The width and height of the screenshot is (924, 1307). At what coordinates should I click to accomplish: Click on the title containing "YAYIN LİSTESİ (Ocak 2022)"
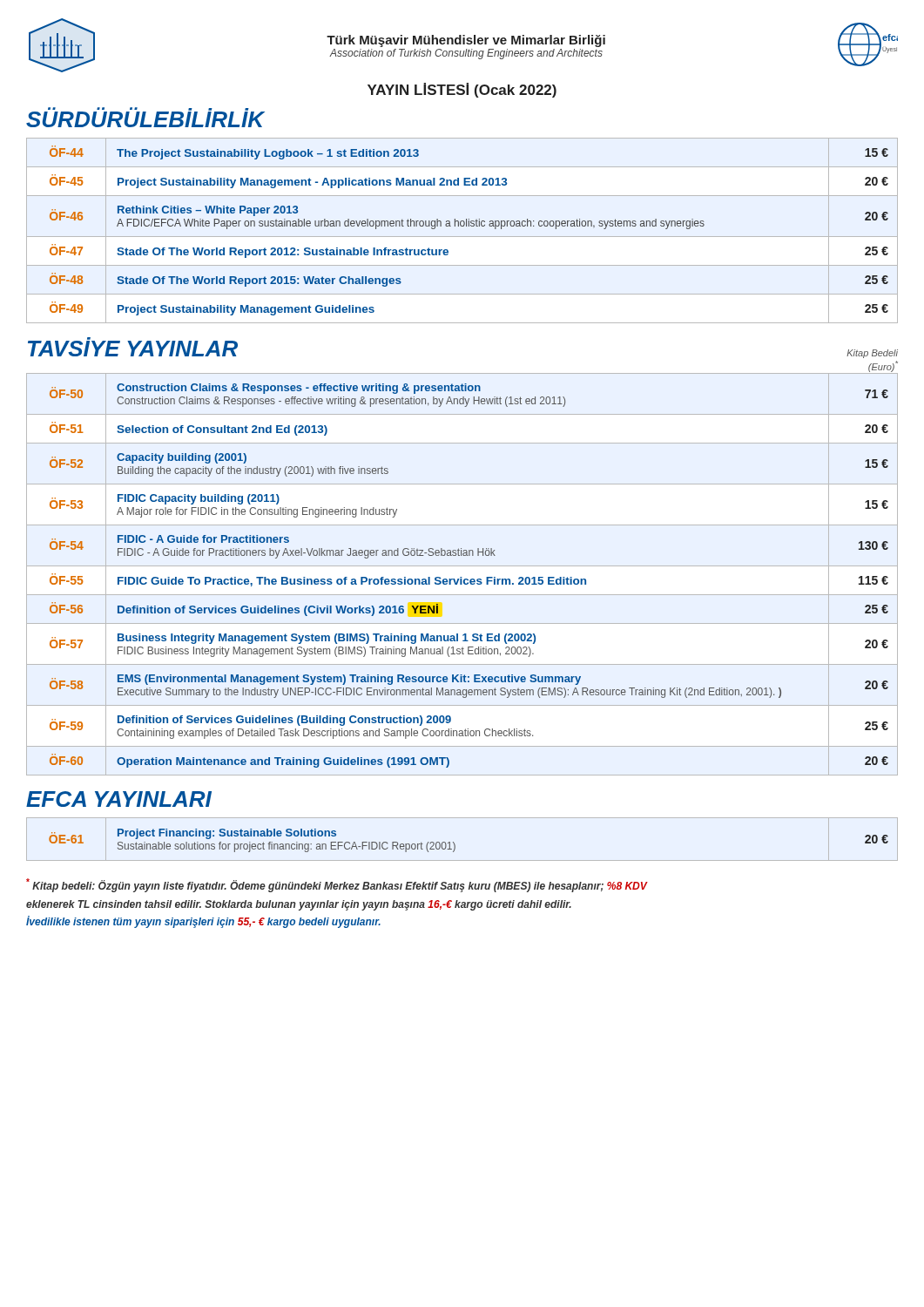pos(462,90)
